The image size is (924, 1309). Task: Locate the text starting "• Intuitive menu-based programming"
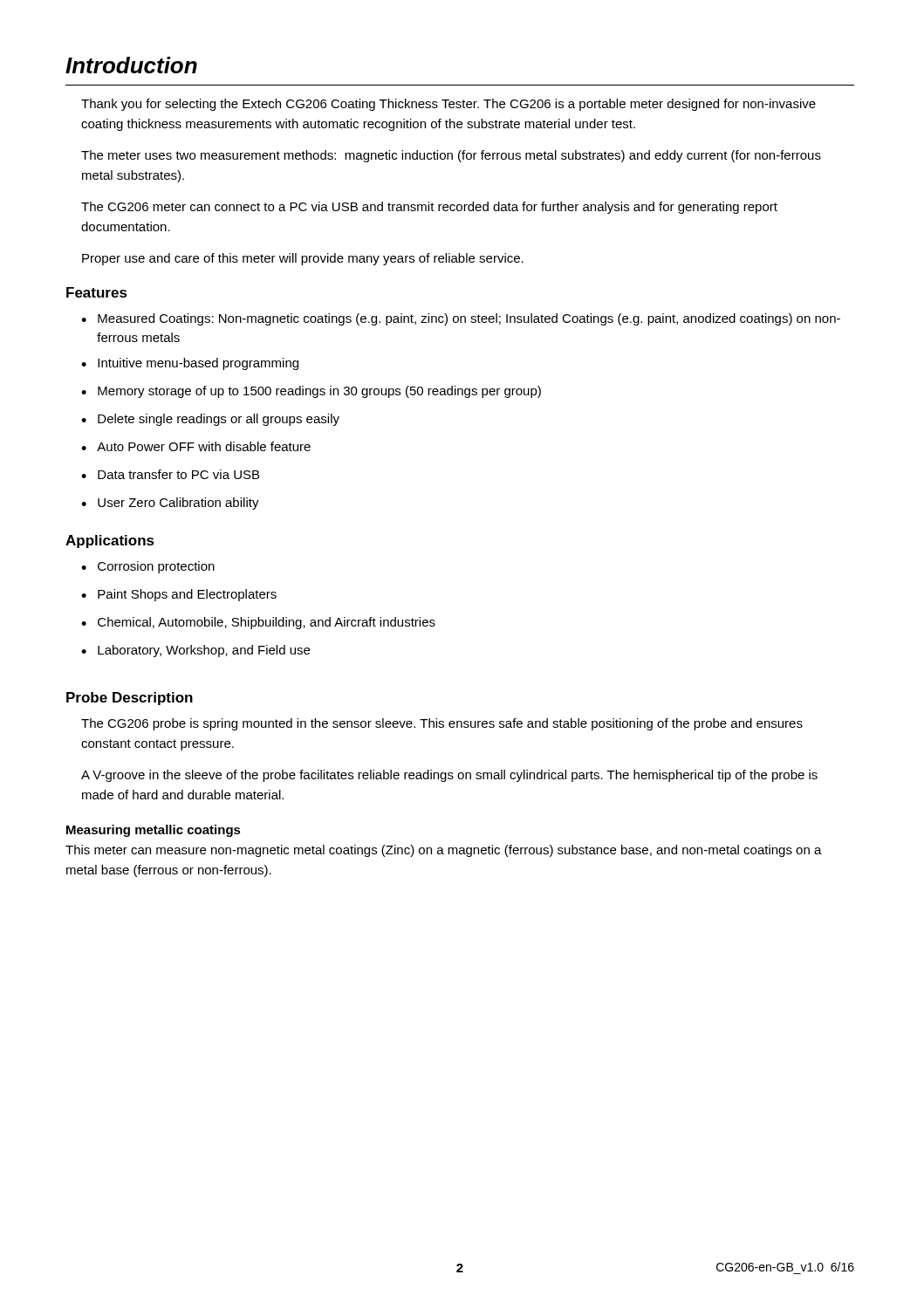tap(190, 364)
